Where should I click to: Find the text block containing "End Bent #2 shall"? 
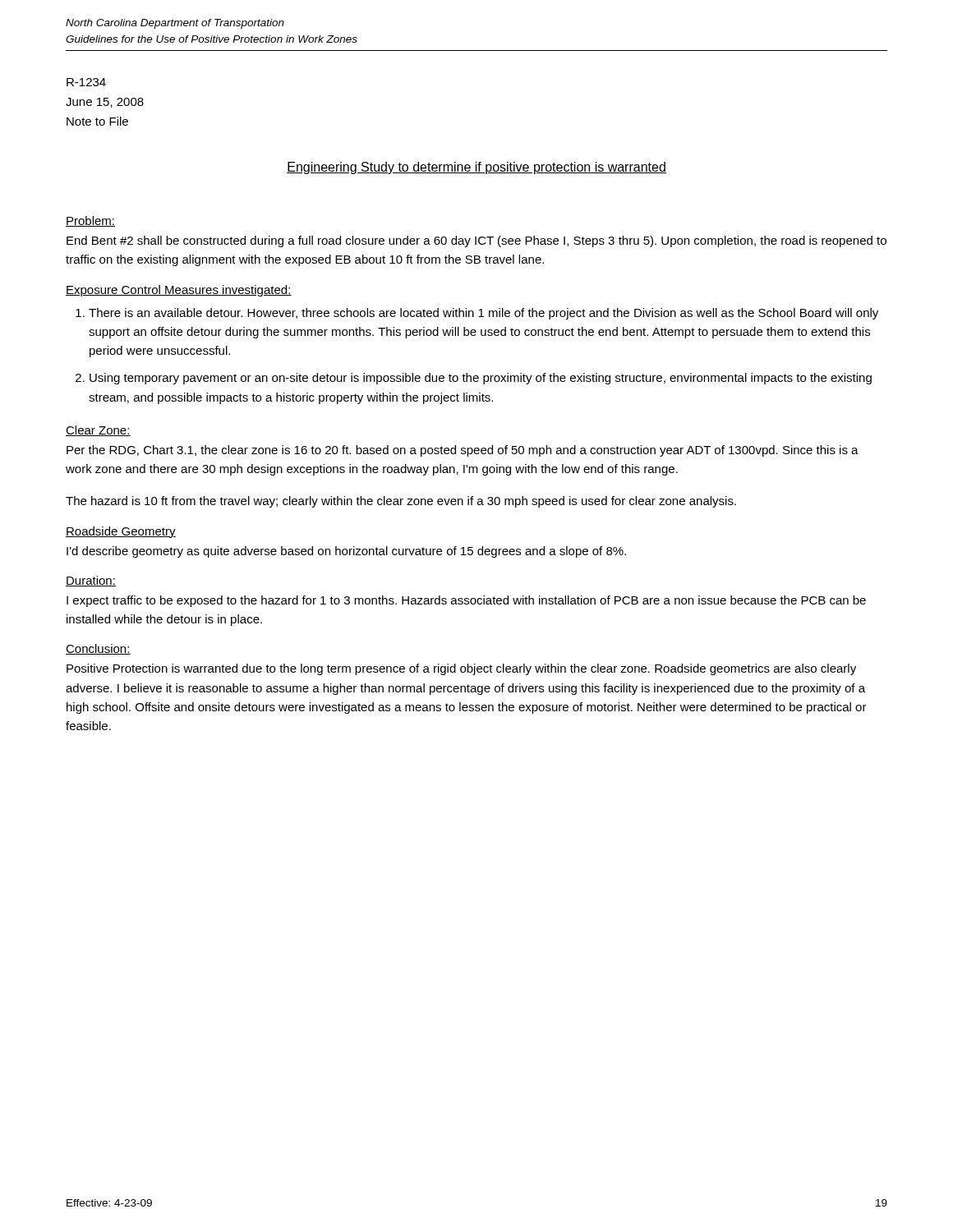click(476, 250)
